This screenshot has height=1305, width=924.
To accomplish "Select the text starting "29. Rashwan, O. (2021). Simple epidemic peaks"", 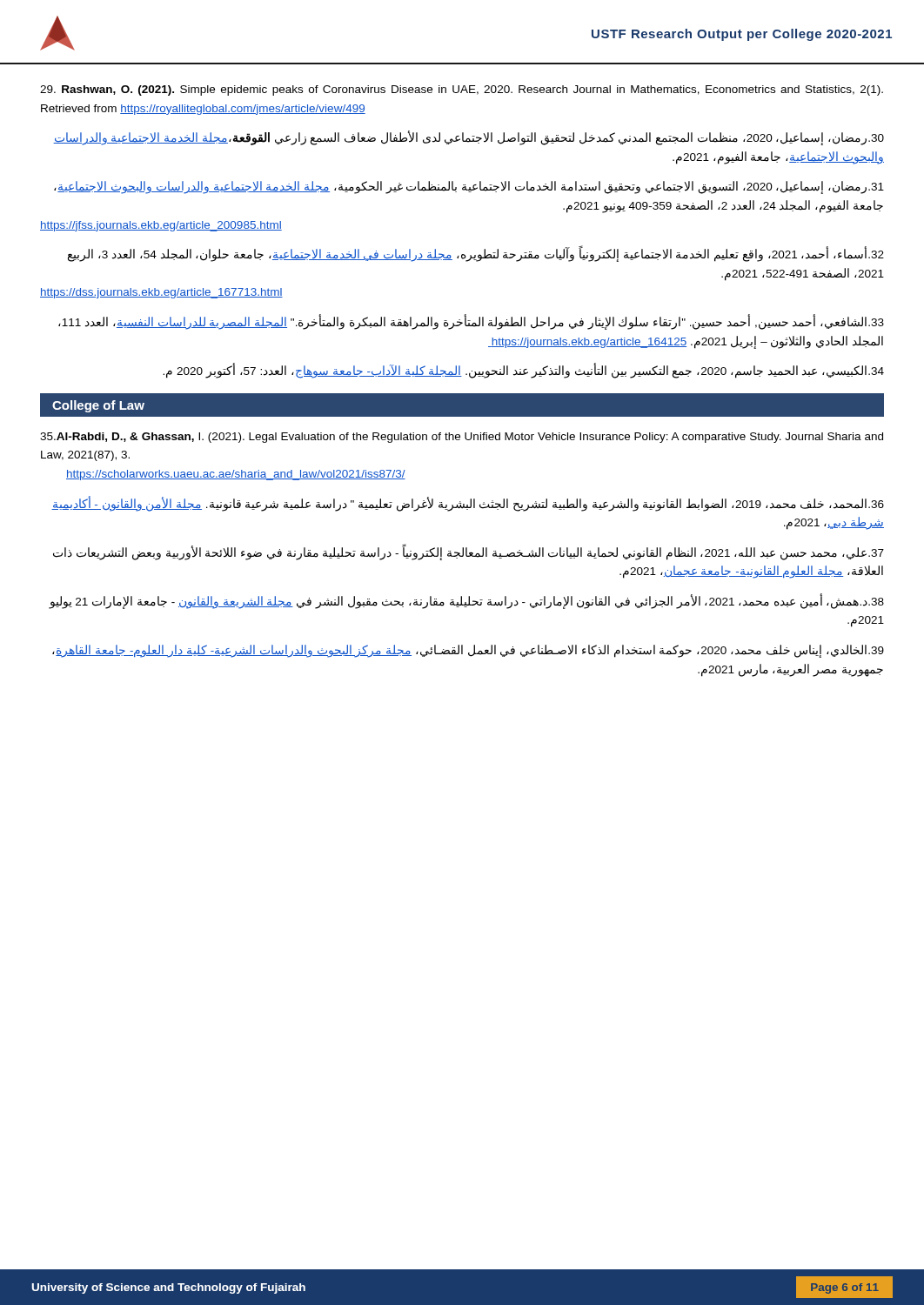I will 462,99.
